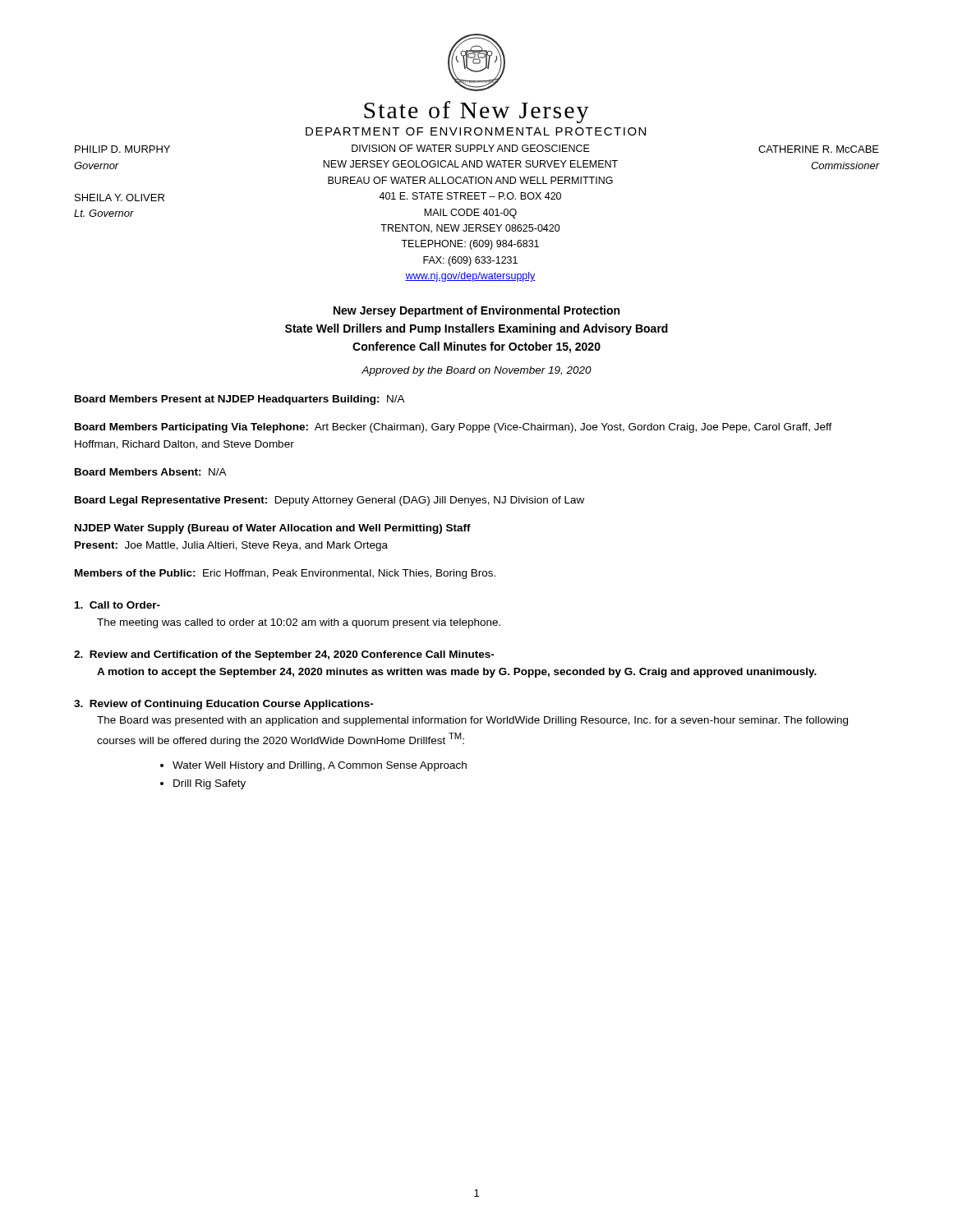Point to the element starting "3. Review of Continuing Education"
953x1232 pixels.
coord(476,723)
